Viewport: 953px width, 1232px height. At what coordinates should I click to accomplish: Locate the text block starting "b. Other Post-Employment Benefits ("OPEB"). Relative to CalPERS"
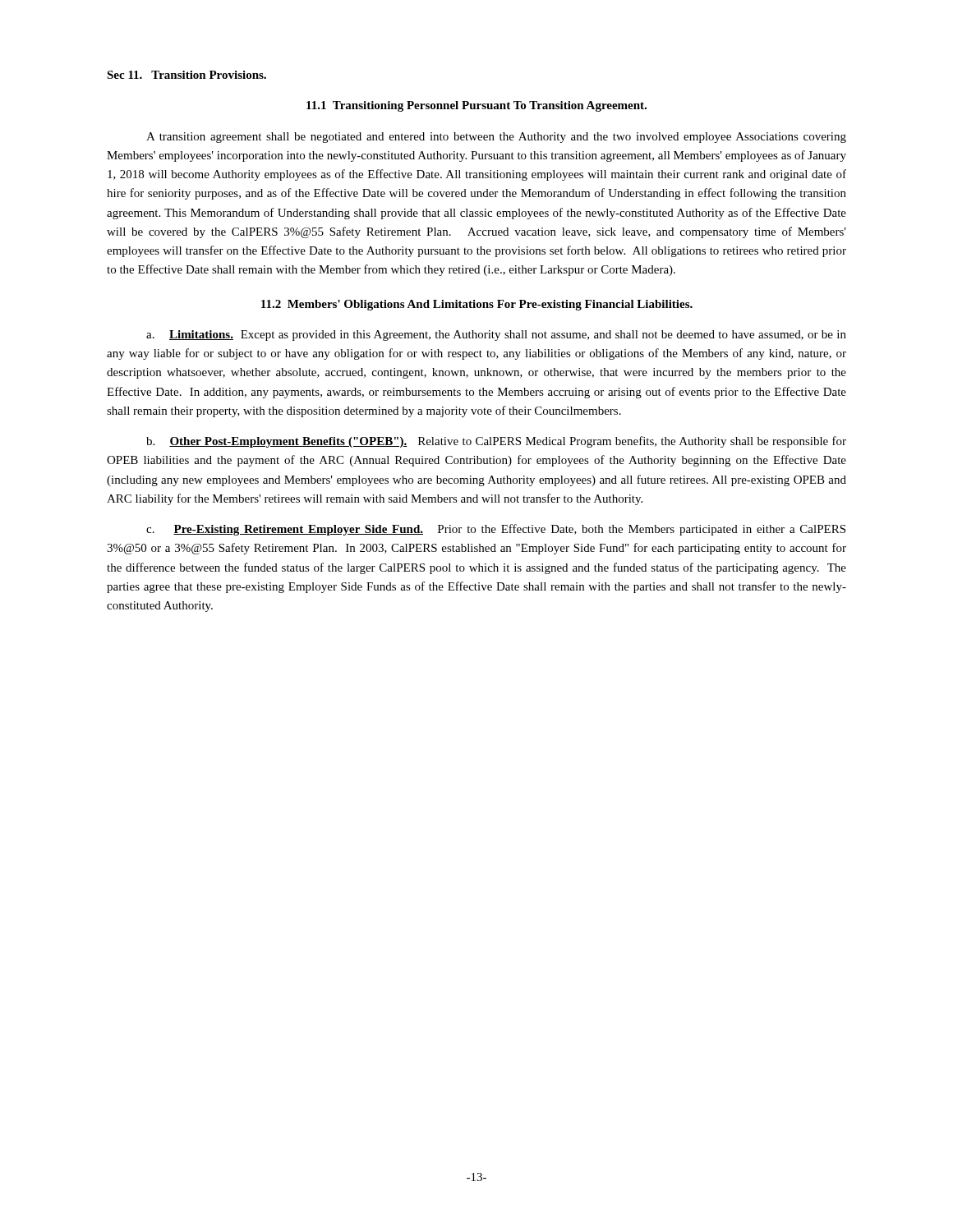[x=476, y=470]
